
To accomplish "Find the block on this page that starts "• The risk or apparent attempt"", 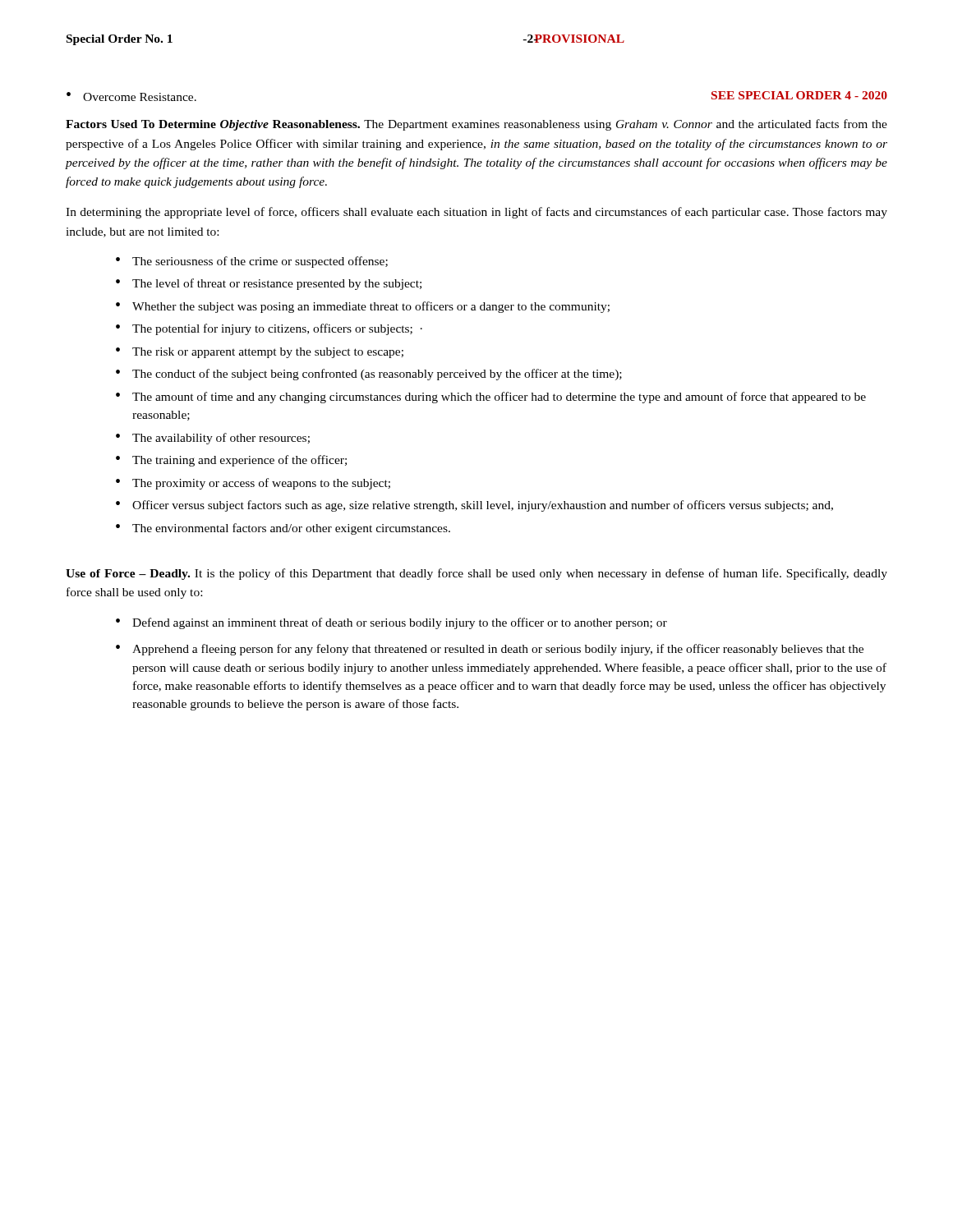I will (x=260, y=352).
